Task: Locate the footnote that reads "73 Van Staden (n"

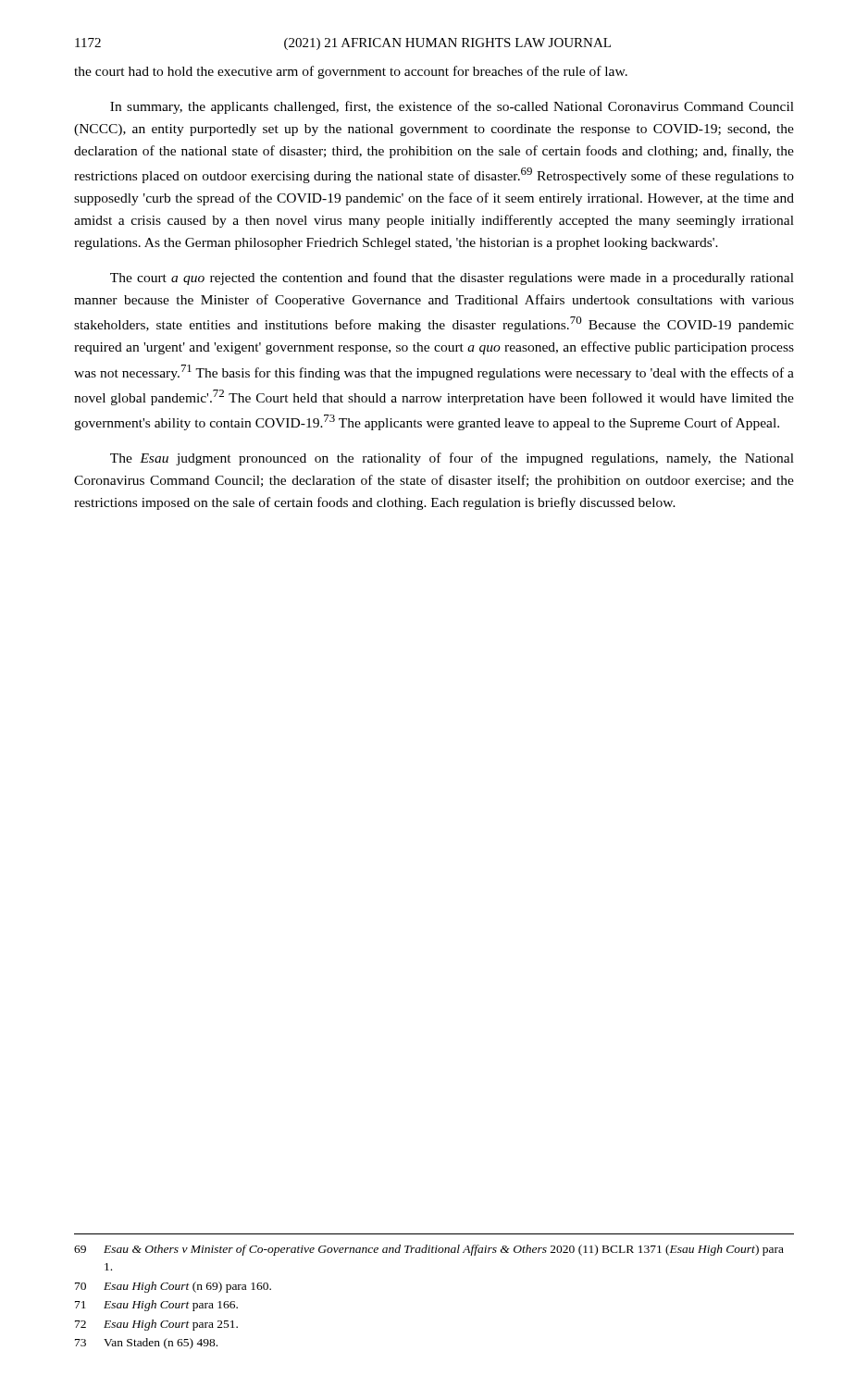Action: click(x=146, y=1343)
